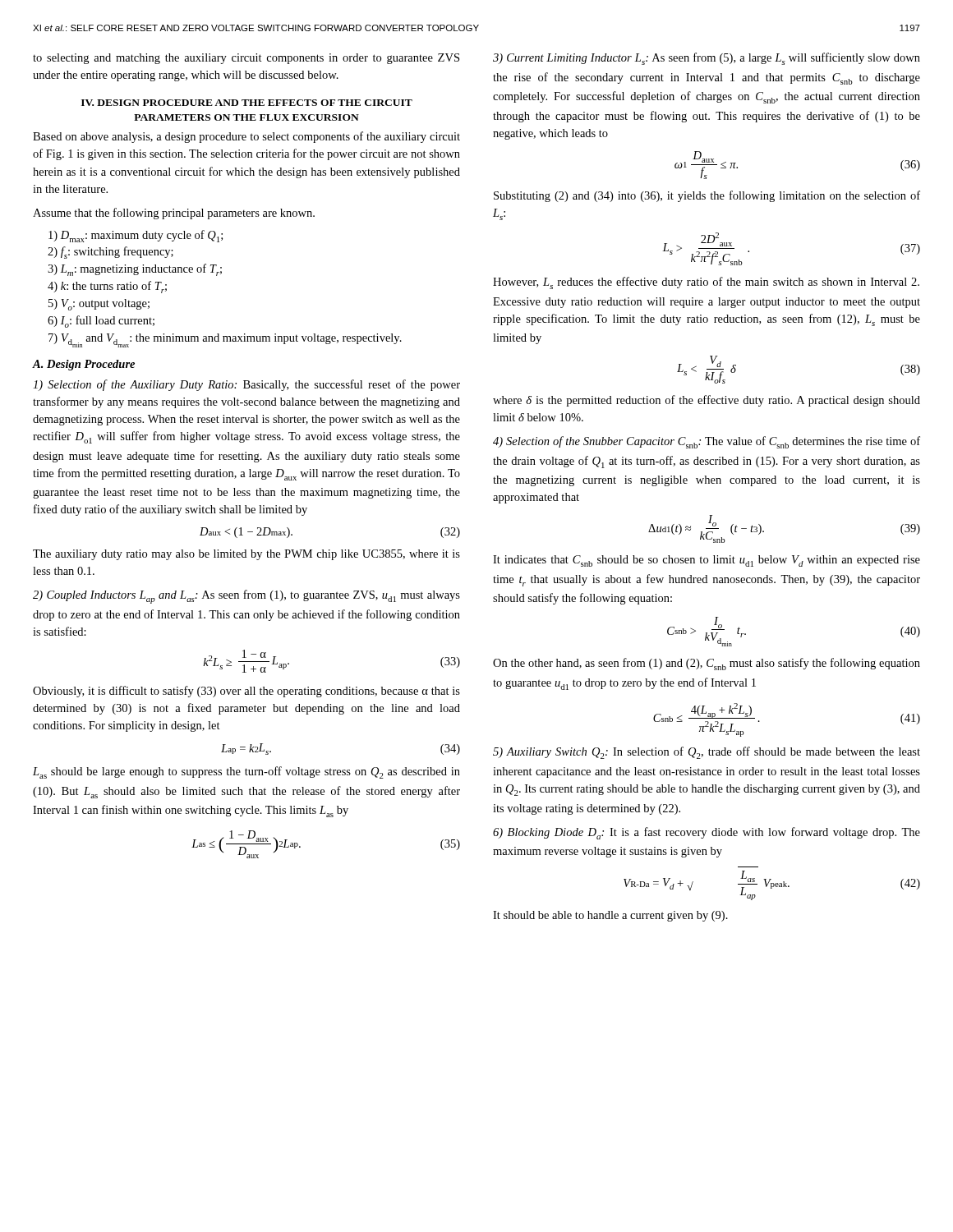953x1232 pixels.
Task: Navigate to the text block starting "A. Design Procedure"
Action: coord(84,364)
